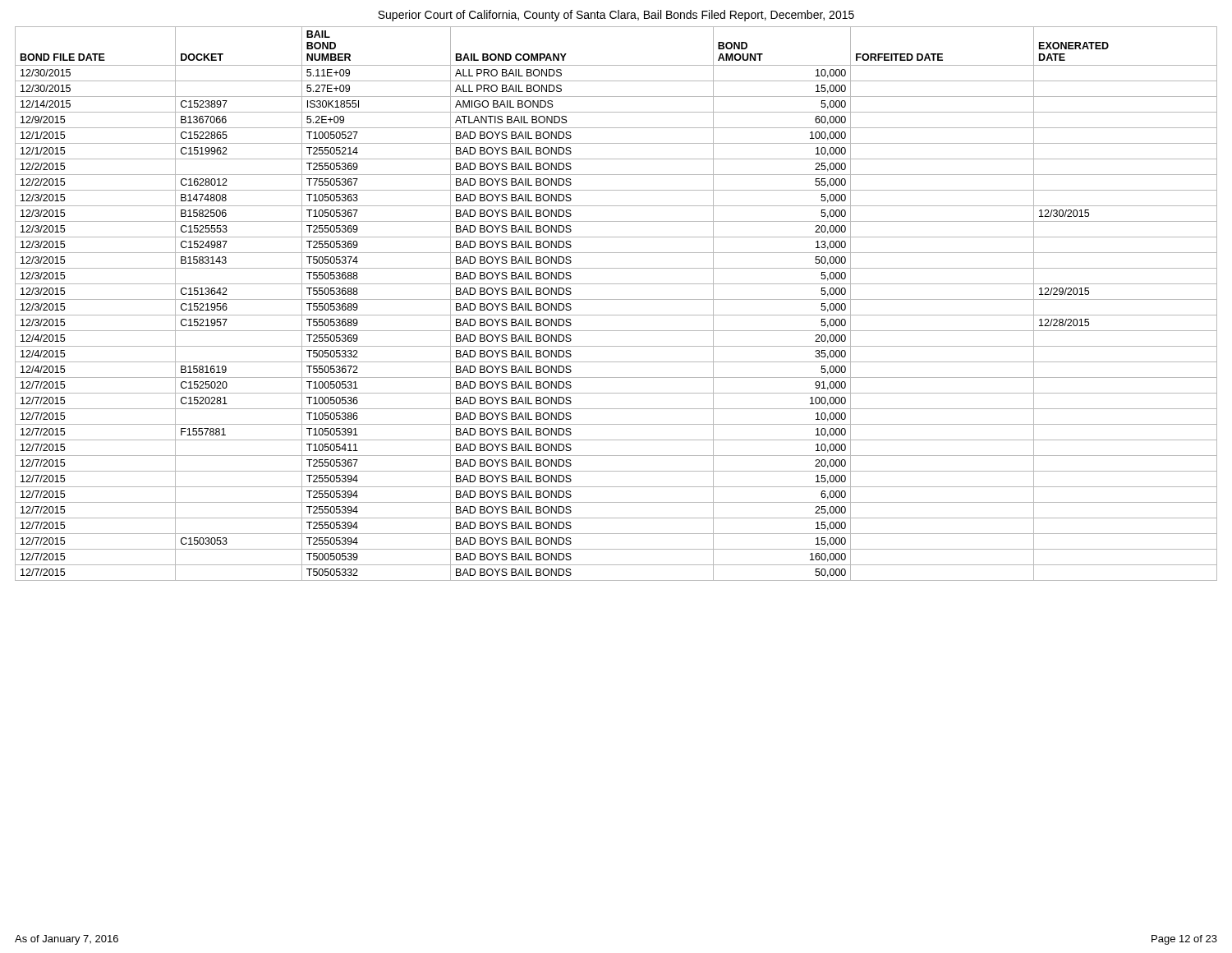Find the table that mentions "FORFEITED DATE"

(x=616, y=304)
